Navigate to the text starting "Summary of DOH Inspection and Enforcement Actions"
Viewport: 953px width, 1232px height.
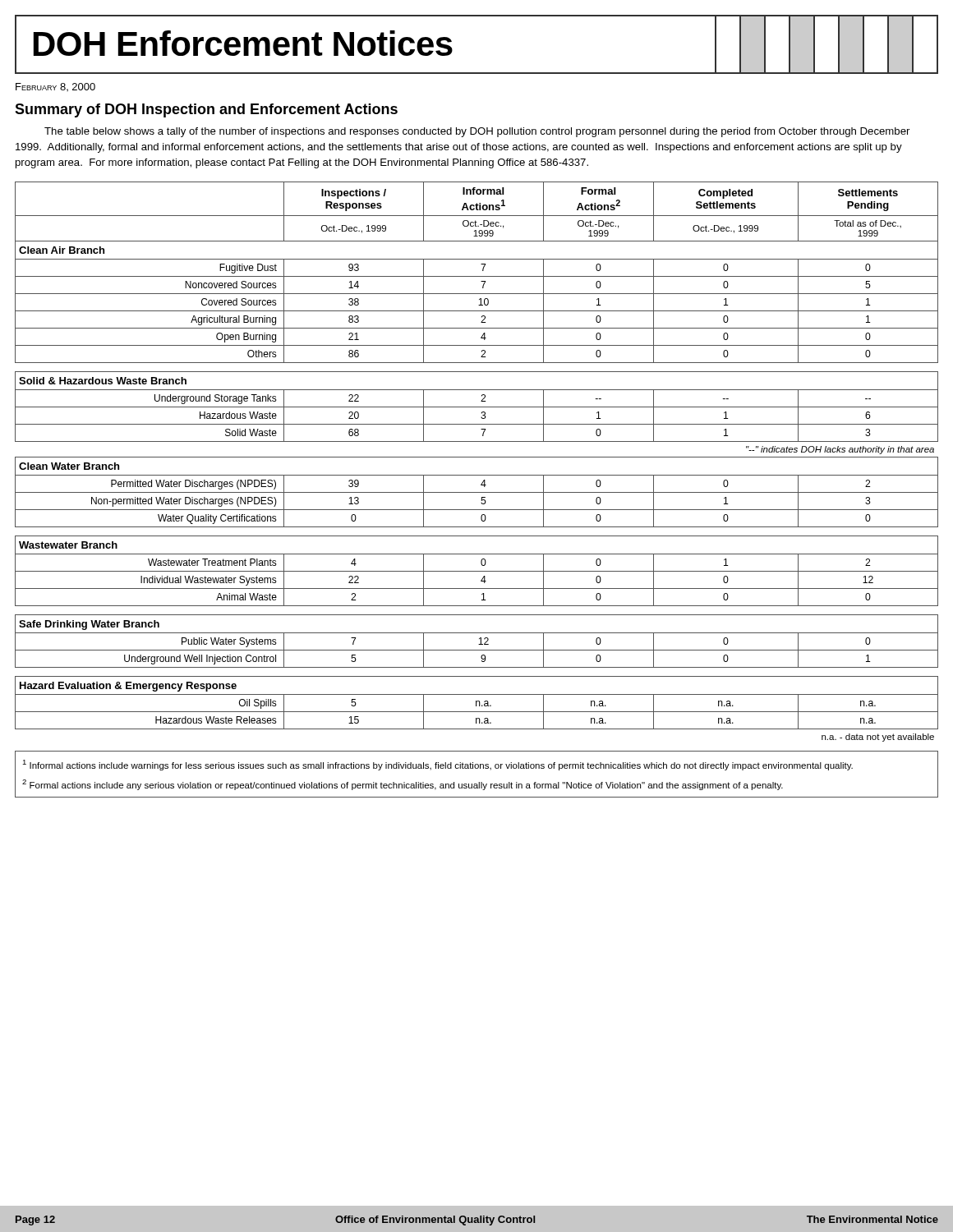click(206, 109)
